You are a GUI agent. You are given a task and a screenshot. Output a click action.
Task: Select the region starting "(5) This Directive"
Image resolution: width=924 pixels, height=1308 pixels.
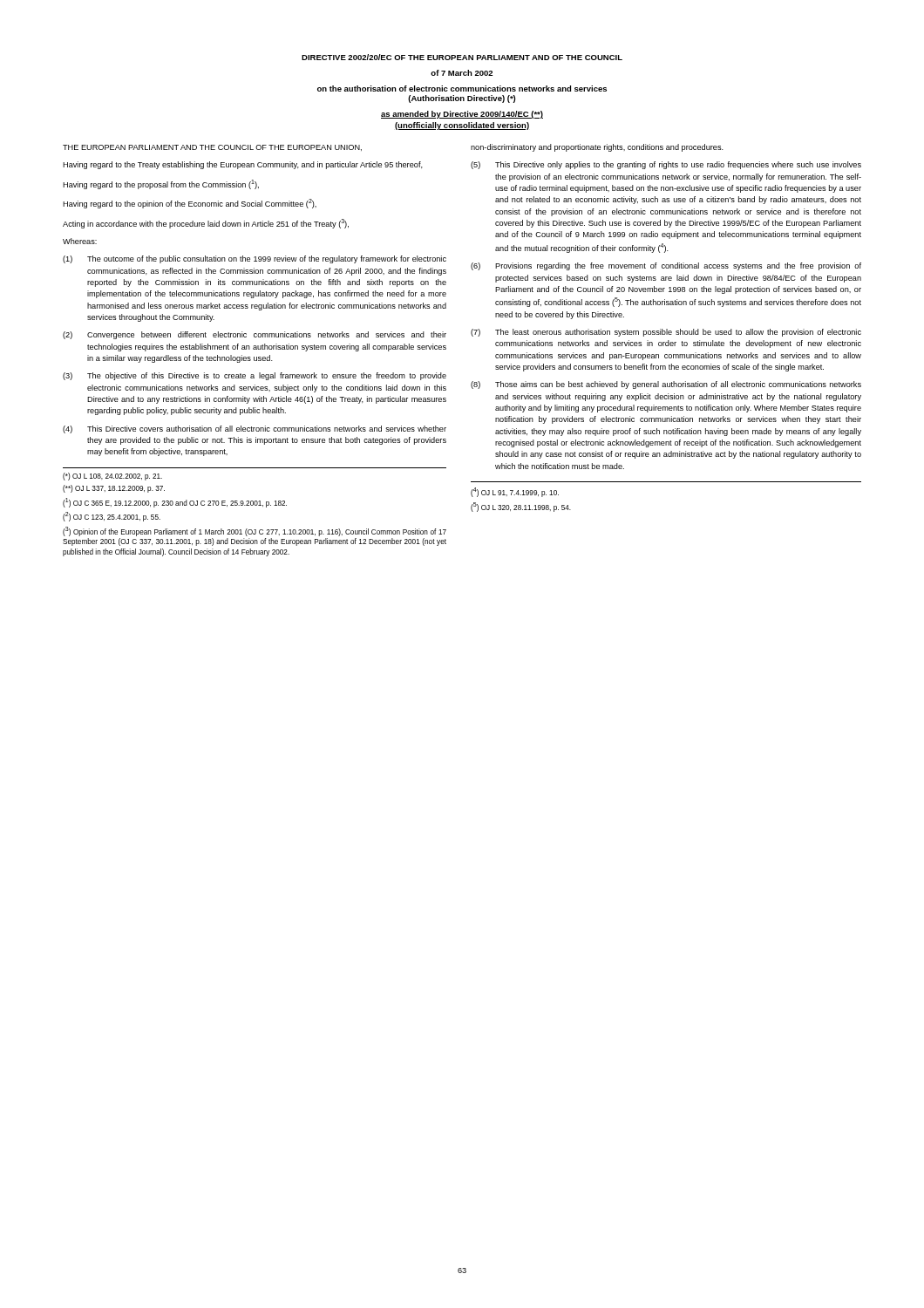tap(666, 207)
